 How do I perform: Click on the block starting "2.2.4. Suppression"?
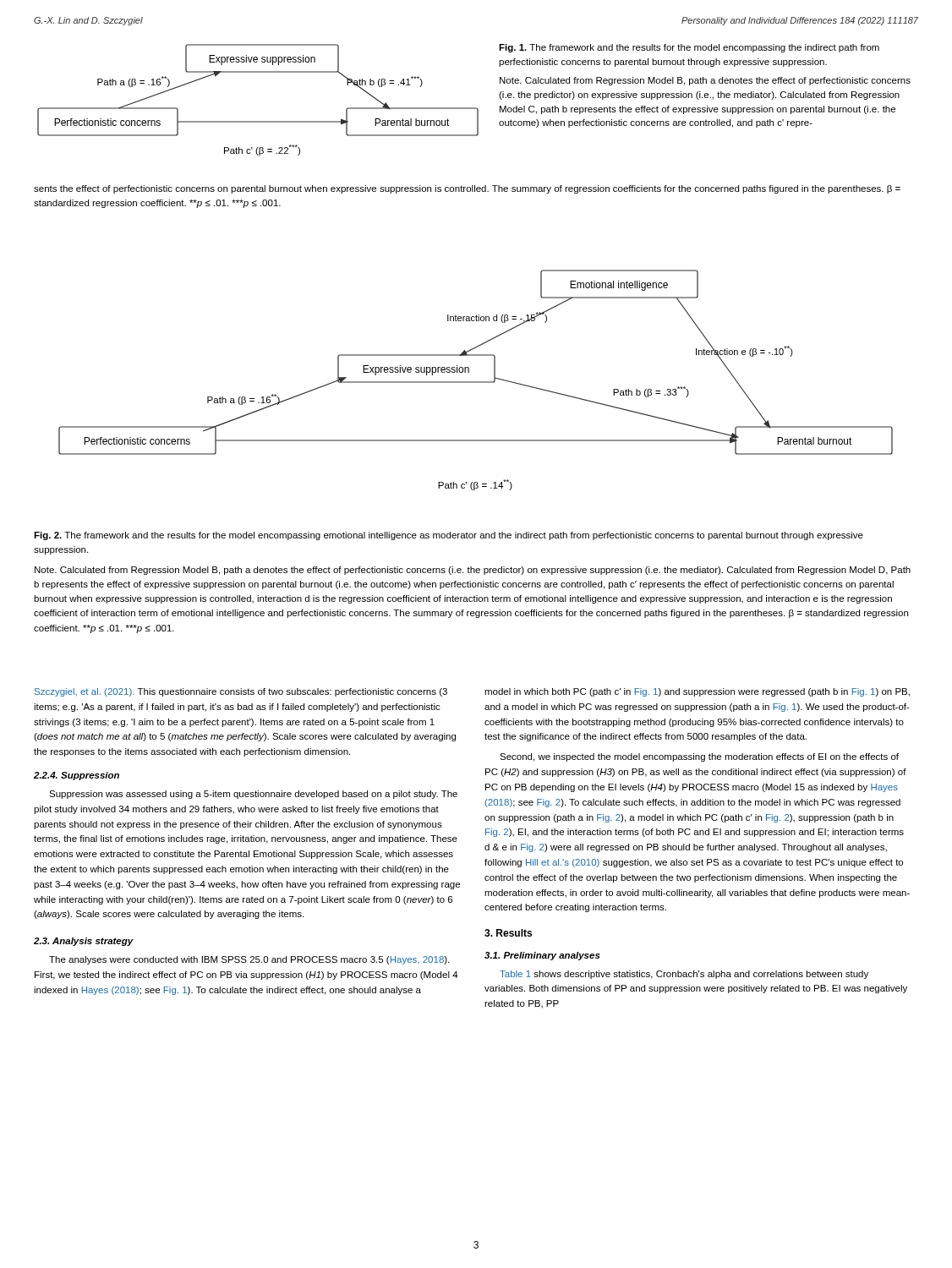[77, 775]
